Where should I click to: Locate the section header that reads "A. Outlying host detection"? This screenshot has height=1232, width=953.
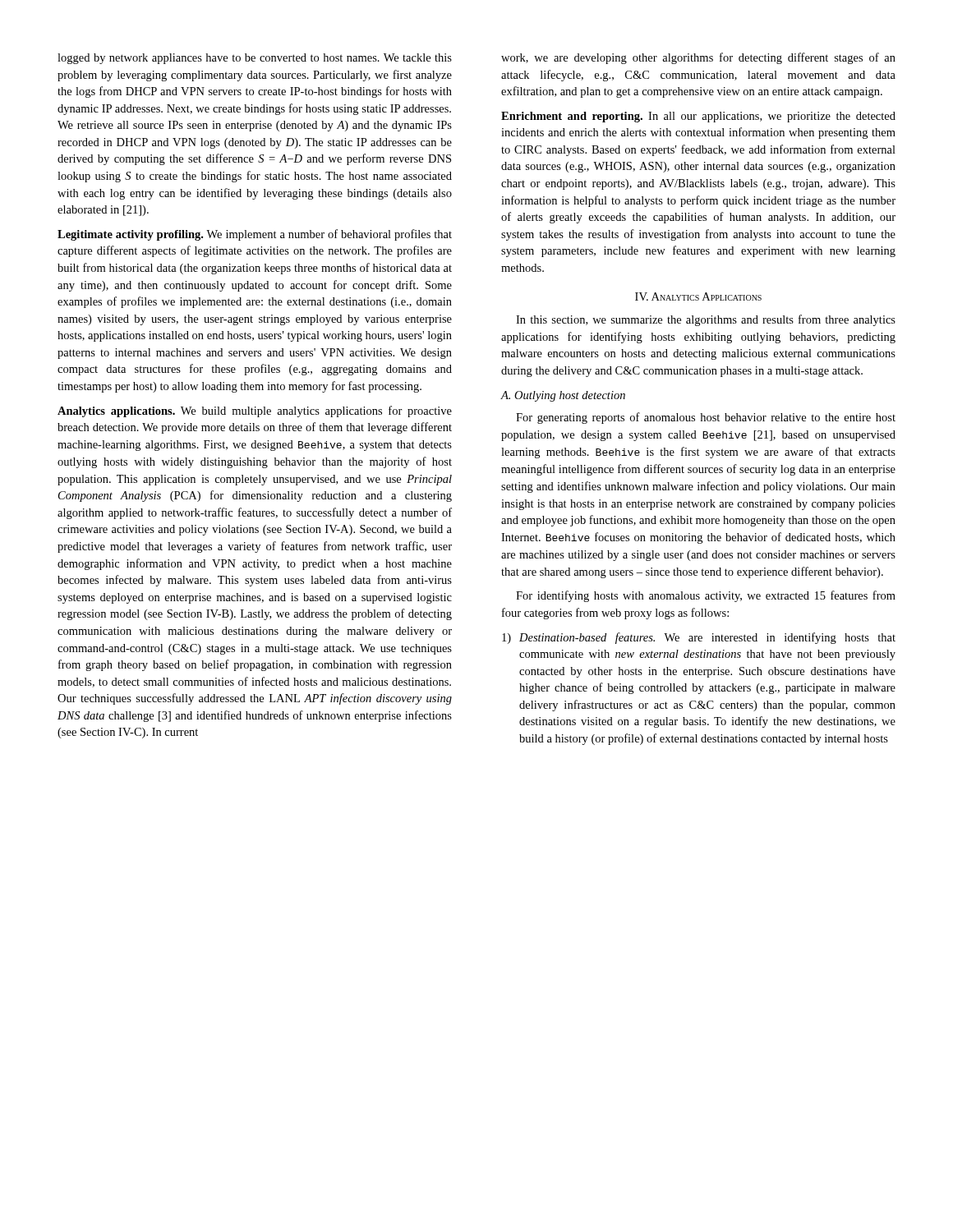pyautogui.click(x=563, y=396)
